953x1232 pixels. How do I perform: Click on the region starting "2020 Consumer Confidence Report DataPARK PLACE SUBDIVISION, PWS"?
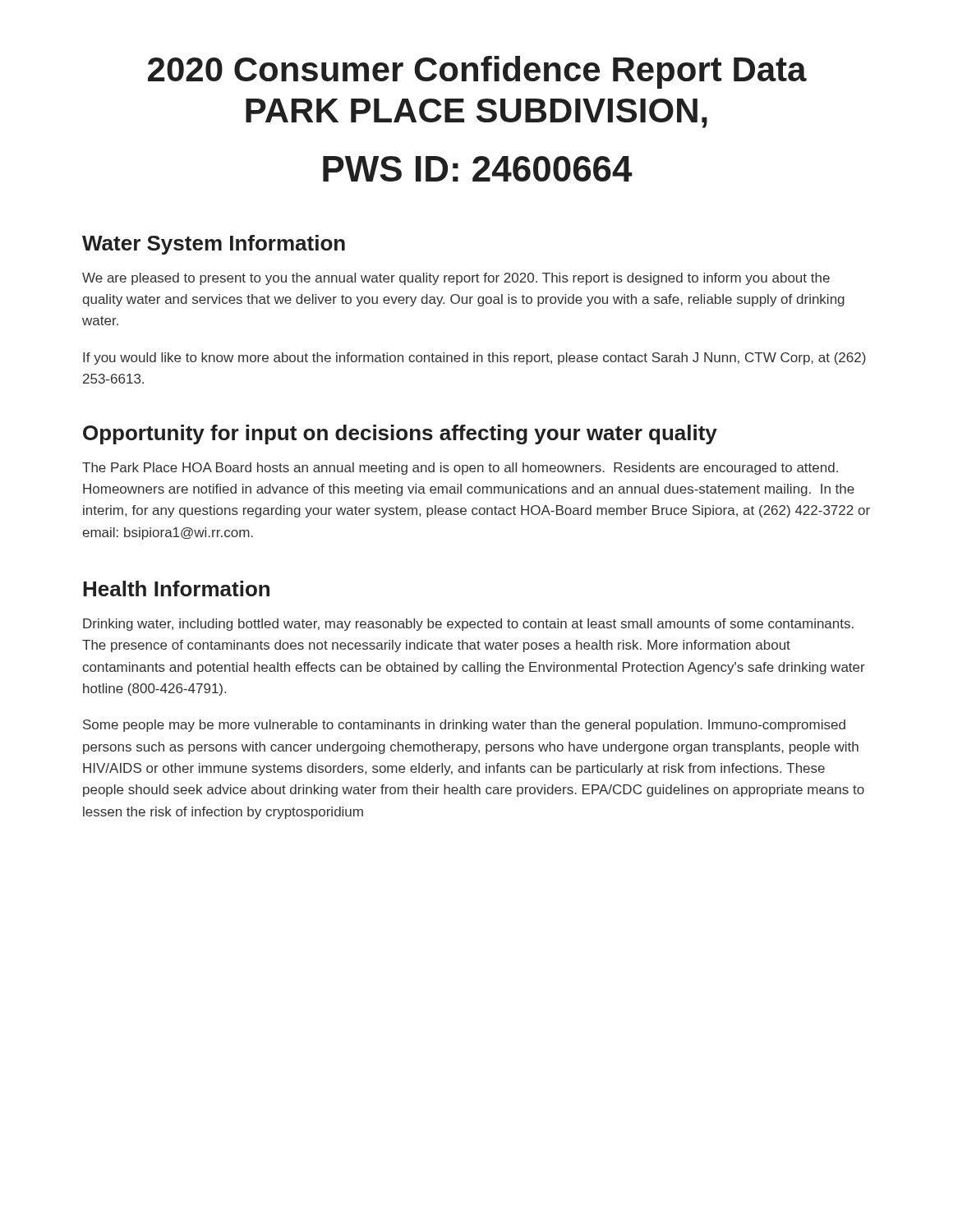(x=476, y=119)
